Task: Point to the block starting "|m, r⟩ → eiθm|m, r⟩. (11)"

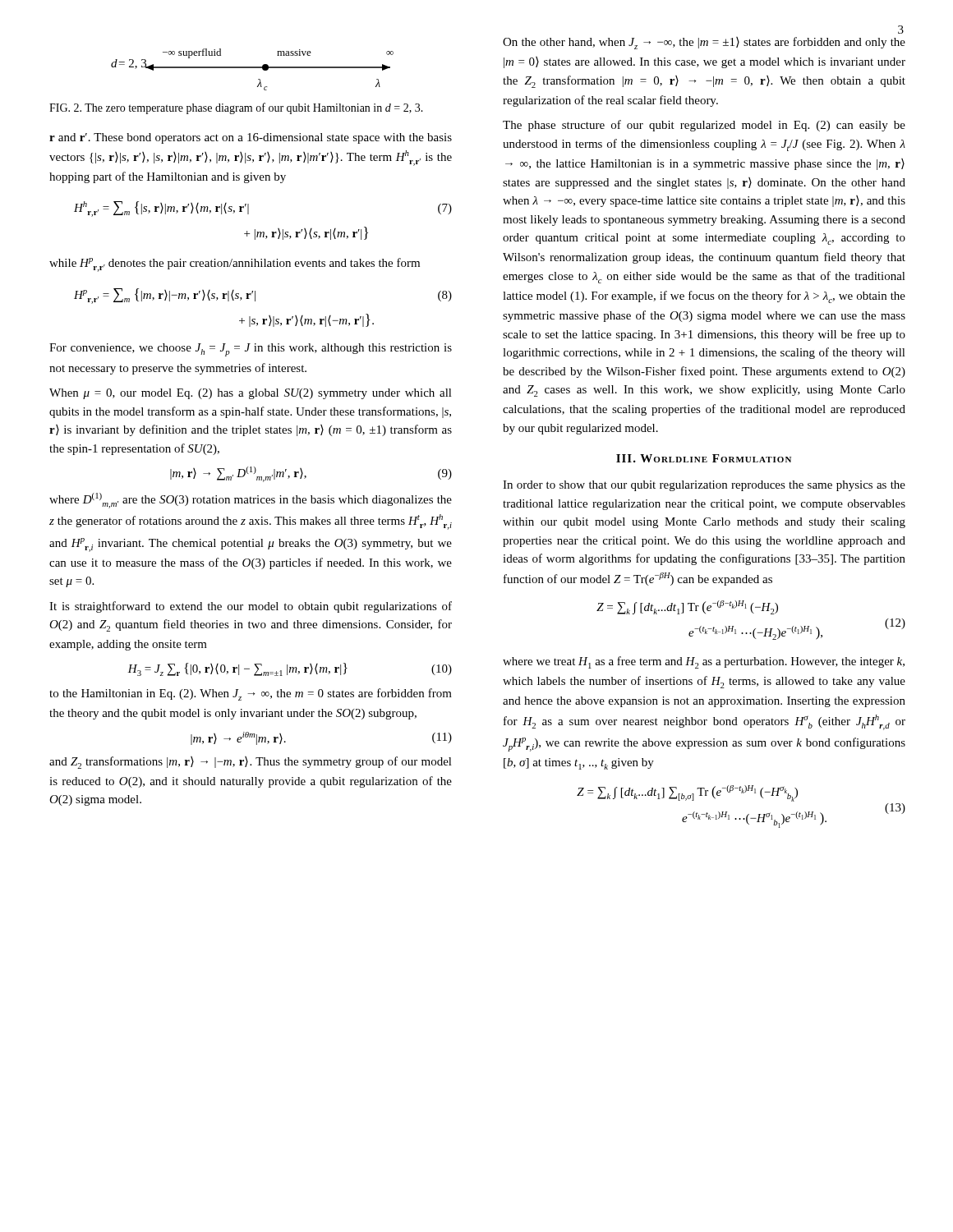Action: point(255,737)
